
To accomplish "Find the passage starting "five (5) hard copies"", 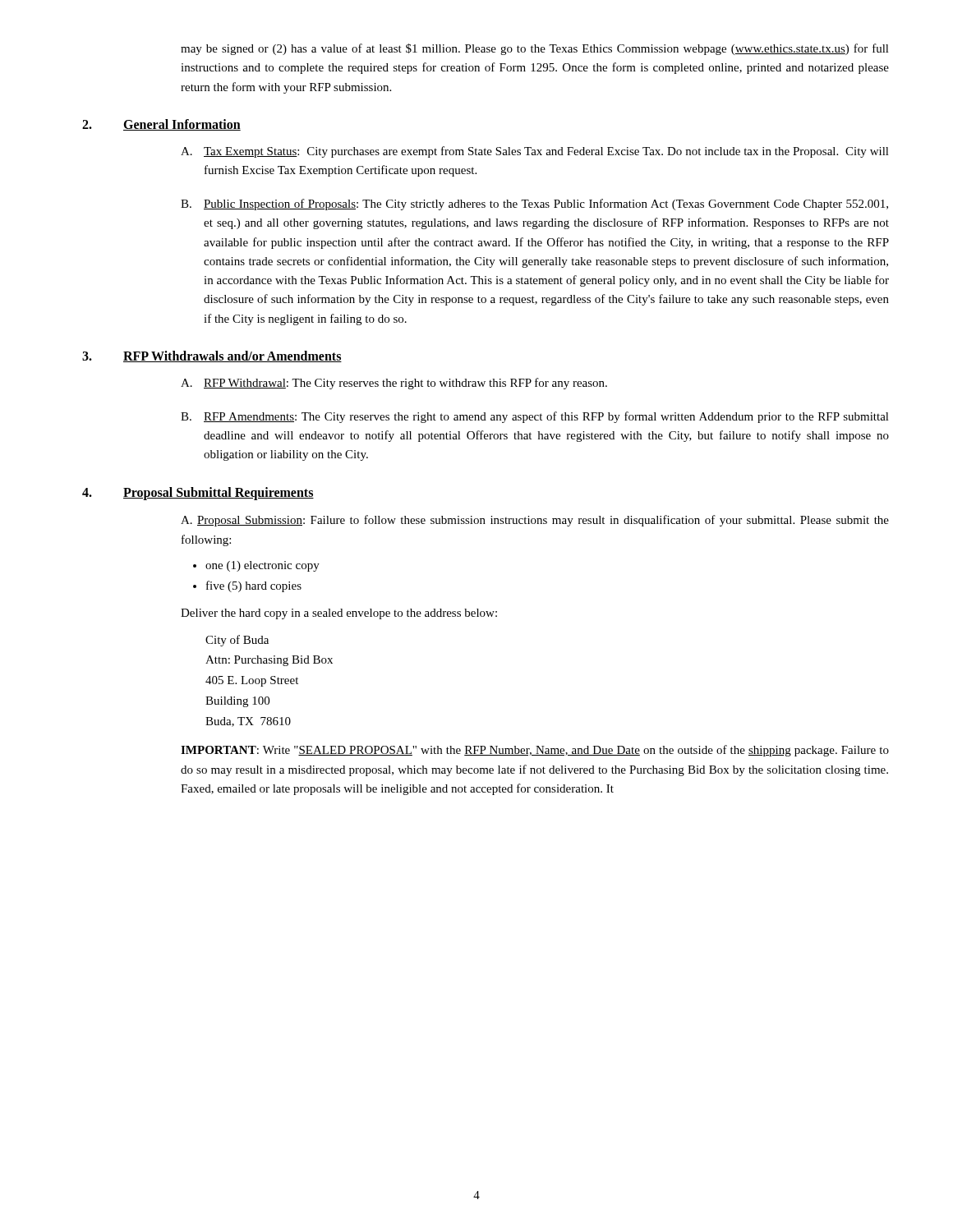I will pos(253,586).
